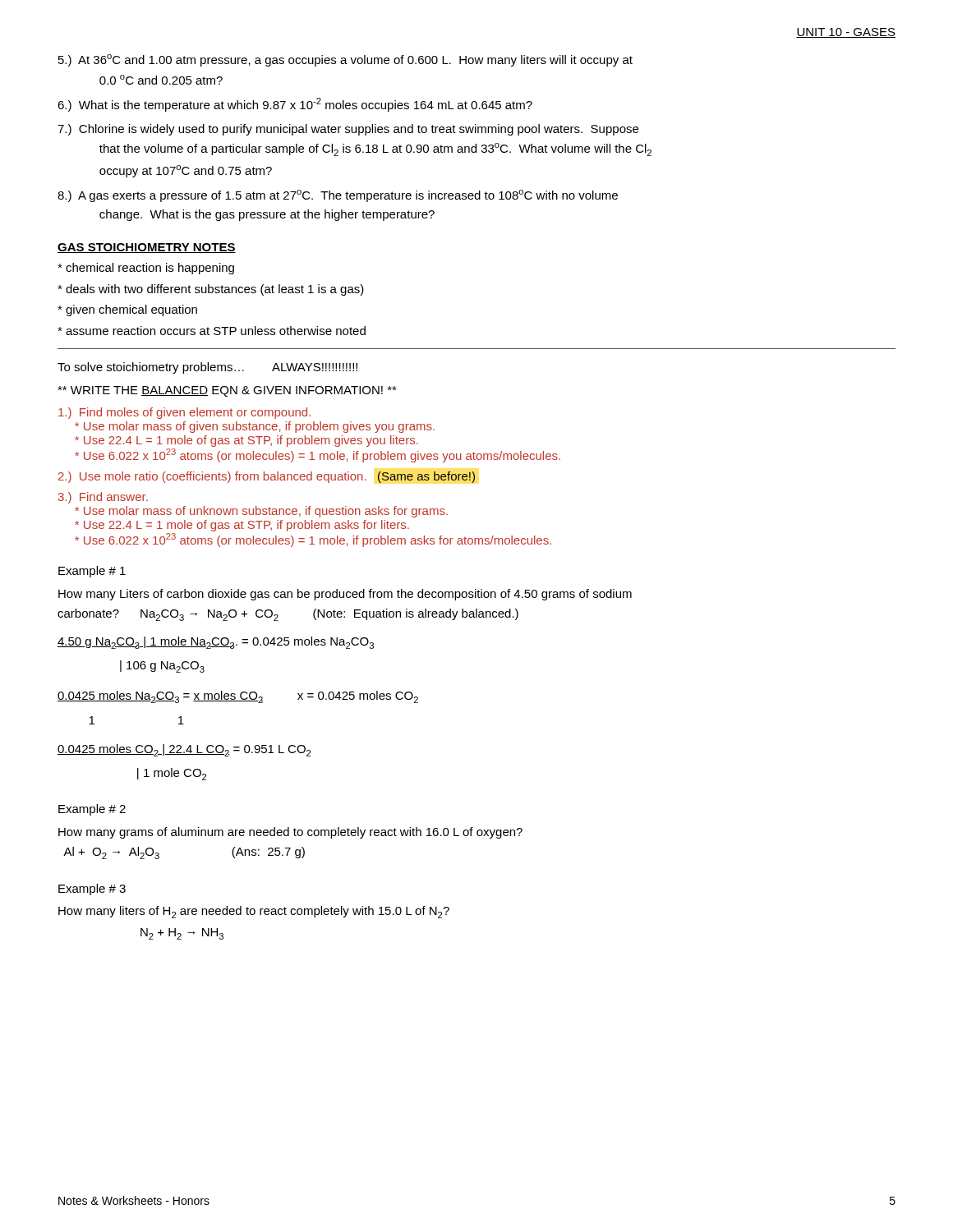Locate the block starting "How many liters of H2 are needed to"
Image resolution: width=953 pixels, height=1232 pixels.
click(253, 922)
